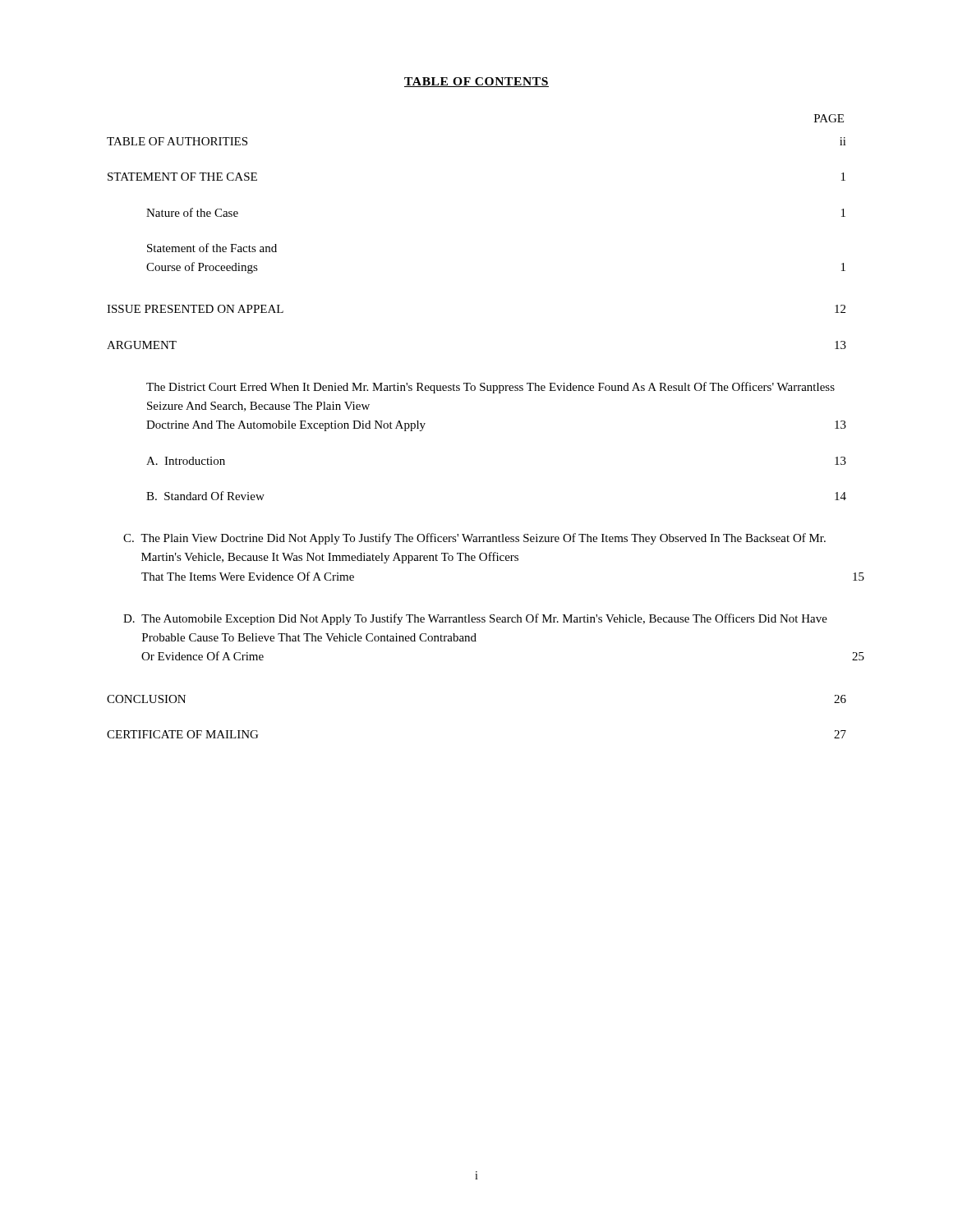
Task: Locate the text starting "D. The Automobile Exception Did Not"
Action: pos(485,638)
